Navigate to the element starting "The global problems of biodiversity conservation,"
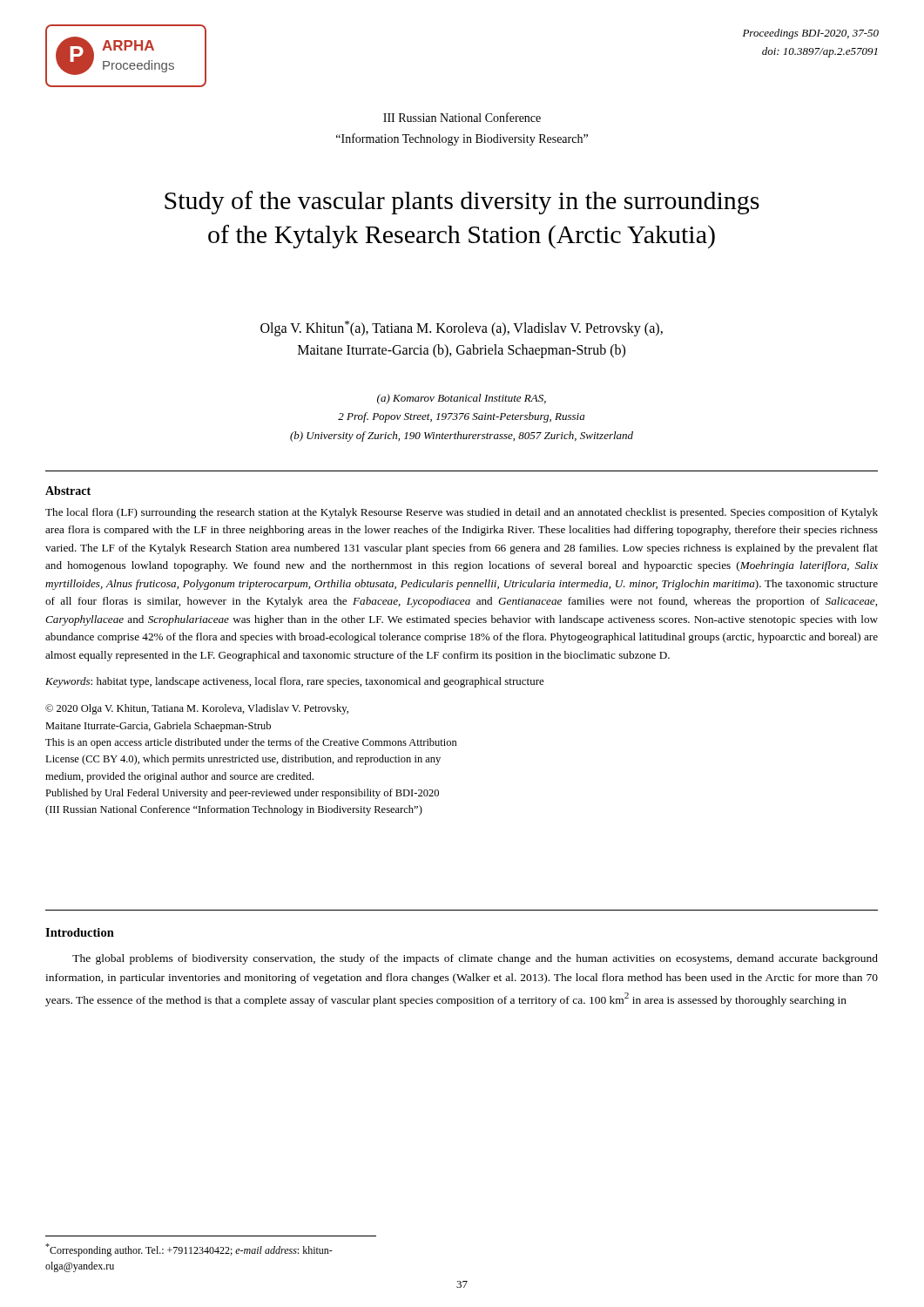This screenshot has width=924, height=1307. tap(462, 979)
